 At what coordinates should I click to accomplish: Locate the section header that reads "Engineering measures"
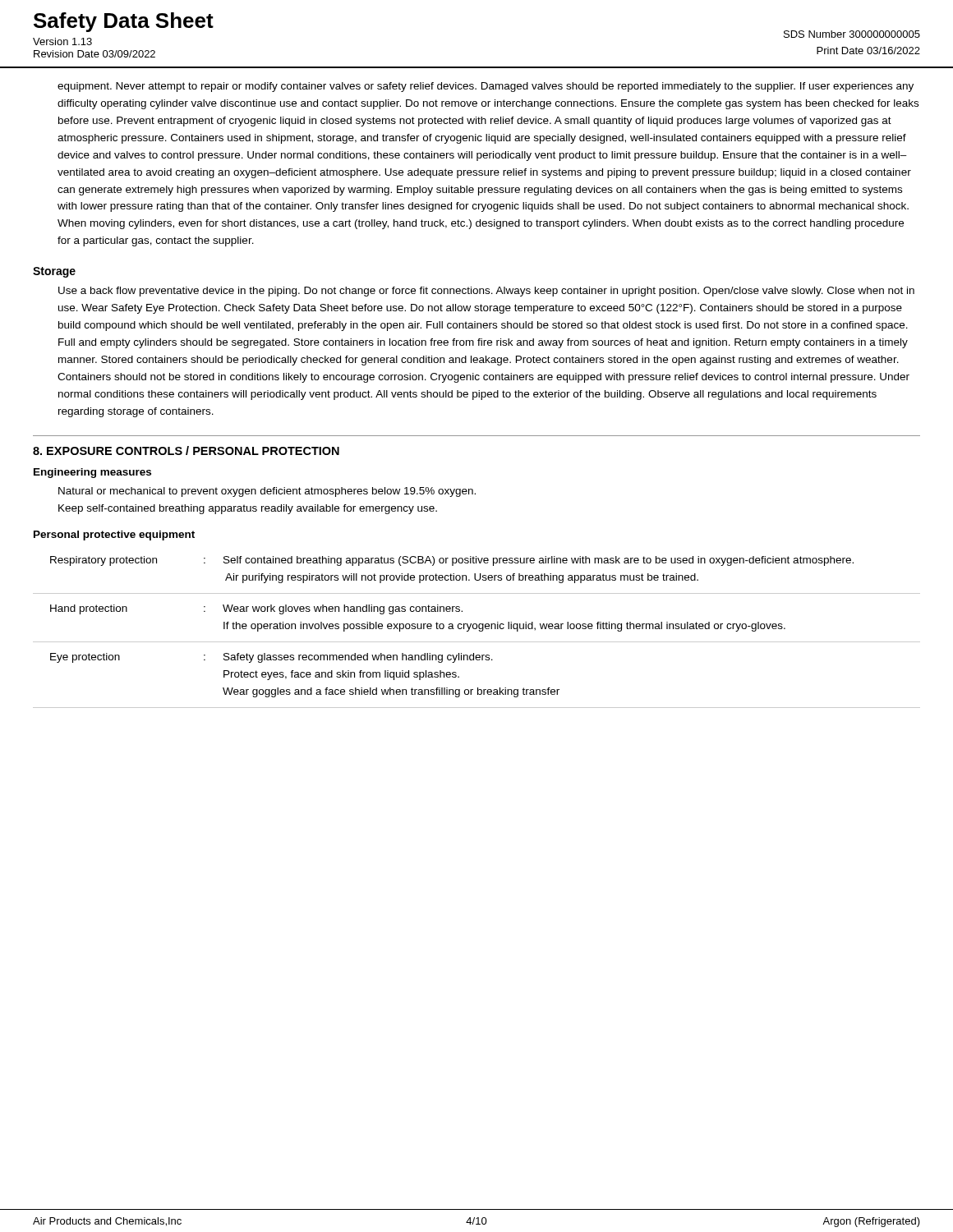(x=92, y=471)
